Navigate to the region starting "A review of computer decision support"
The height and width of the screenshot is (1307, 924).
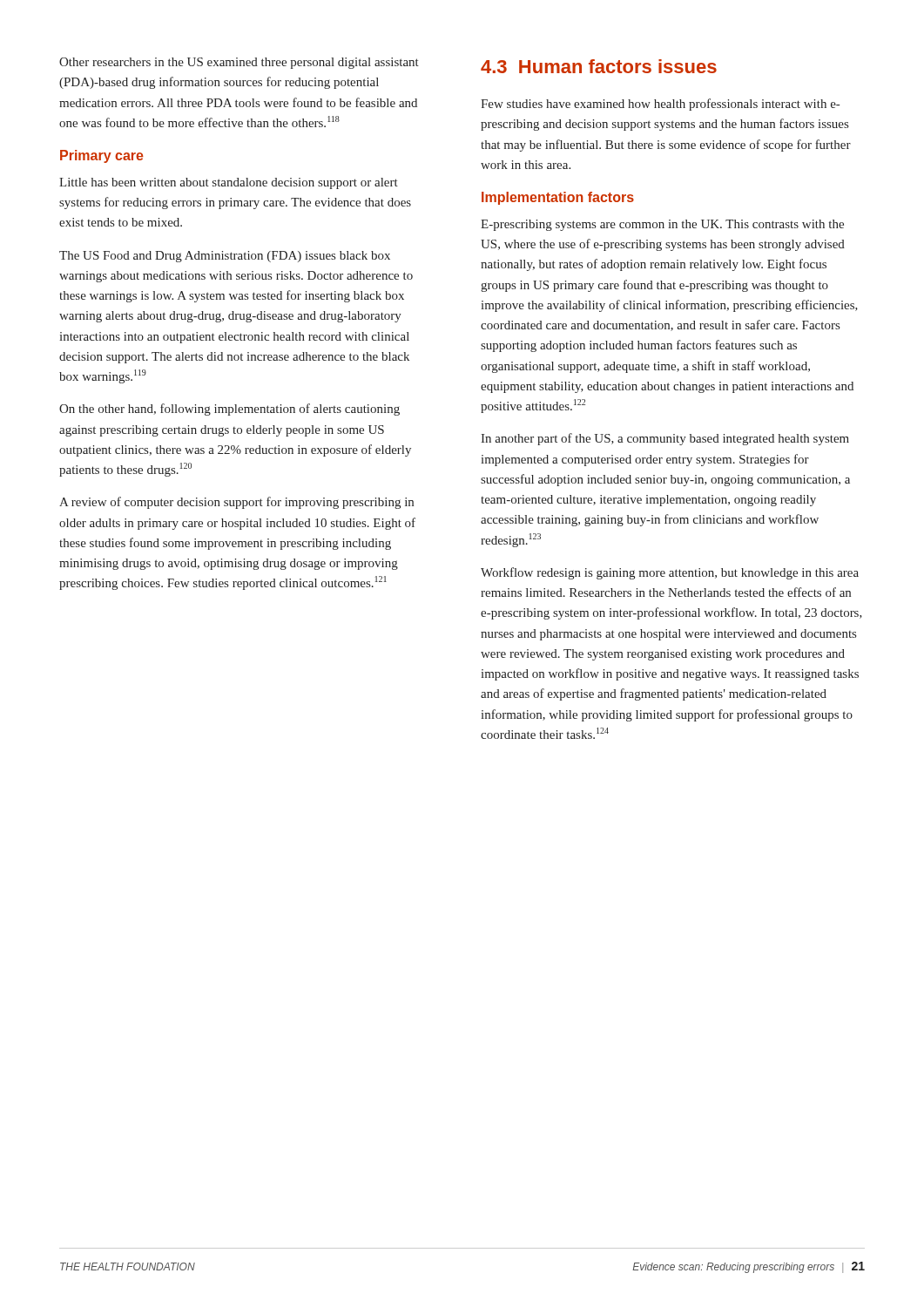242,543
